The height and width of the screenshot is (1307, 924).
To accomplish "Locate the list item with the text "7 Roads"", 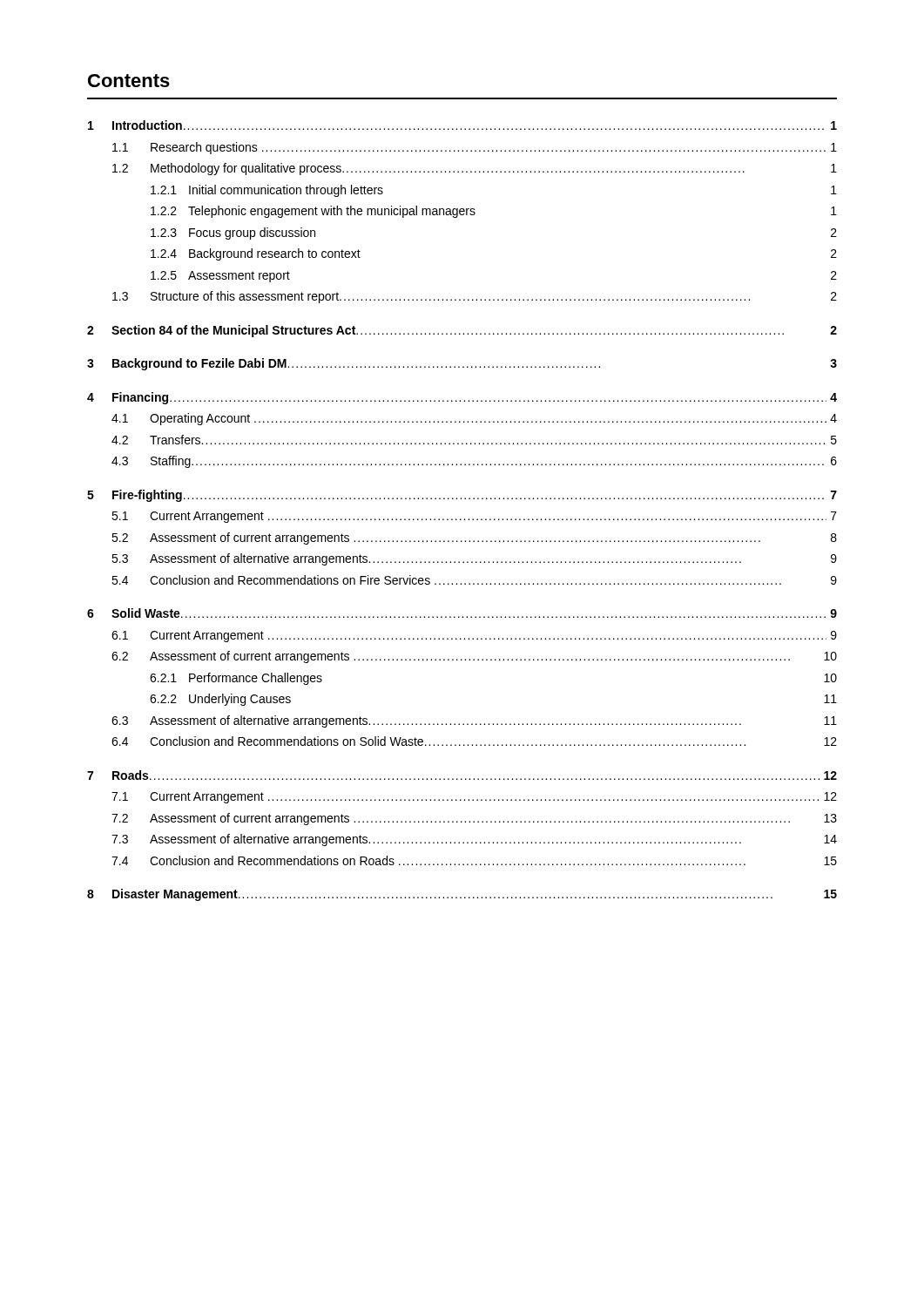I will (x=462, y=775).
